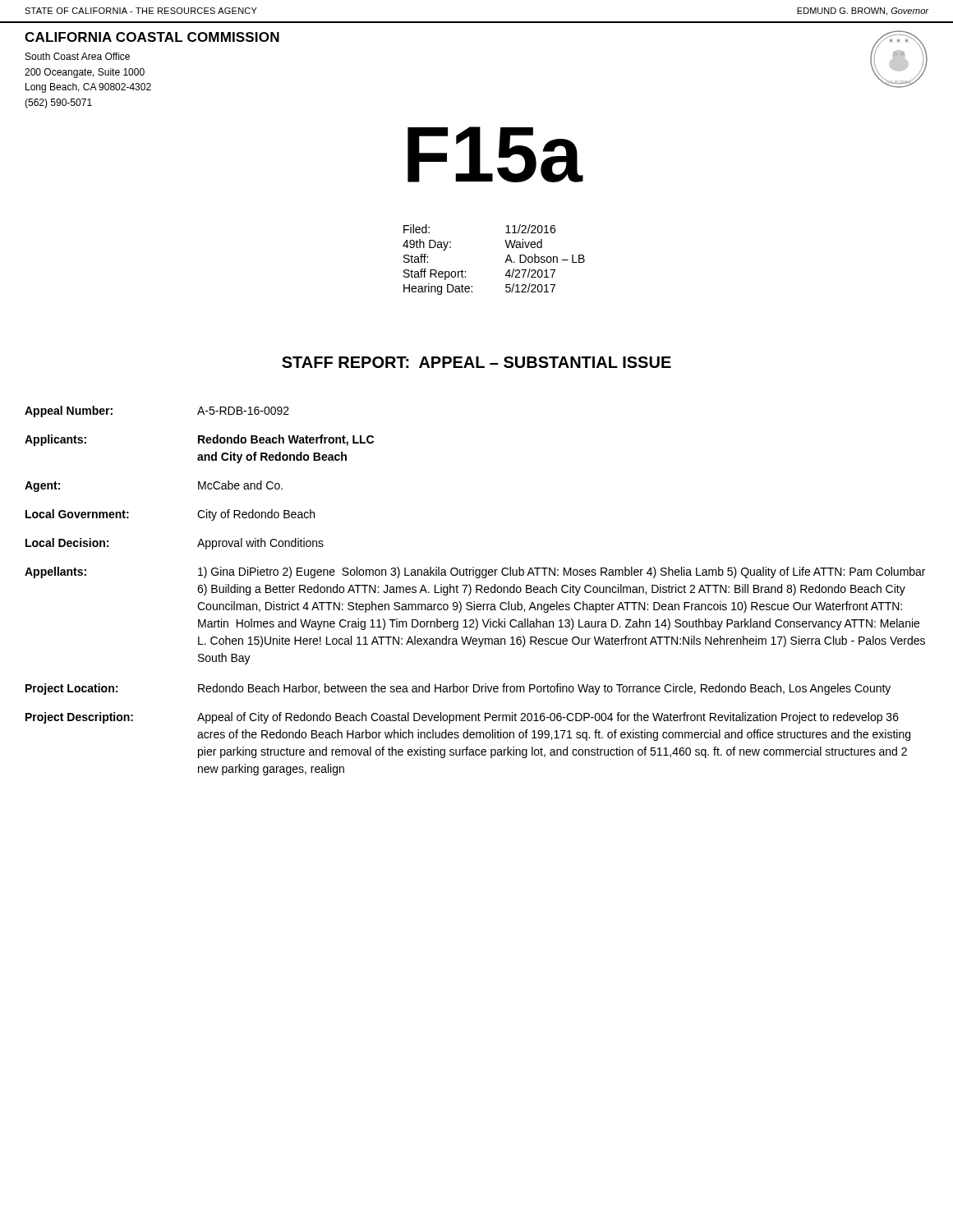Click where it says "Approval with Conditions"
953x1232 pixels.
tap(260, 543)
